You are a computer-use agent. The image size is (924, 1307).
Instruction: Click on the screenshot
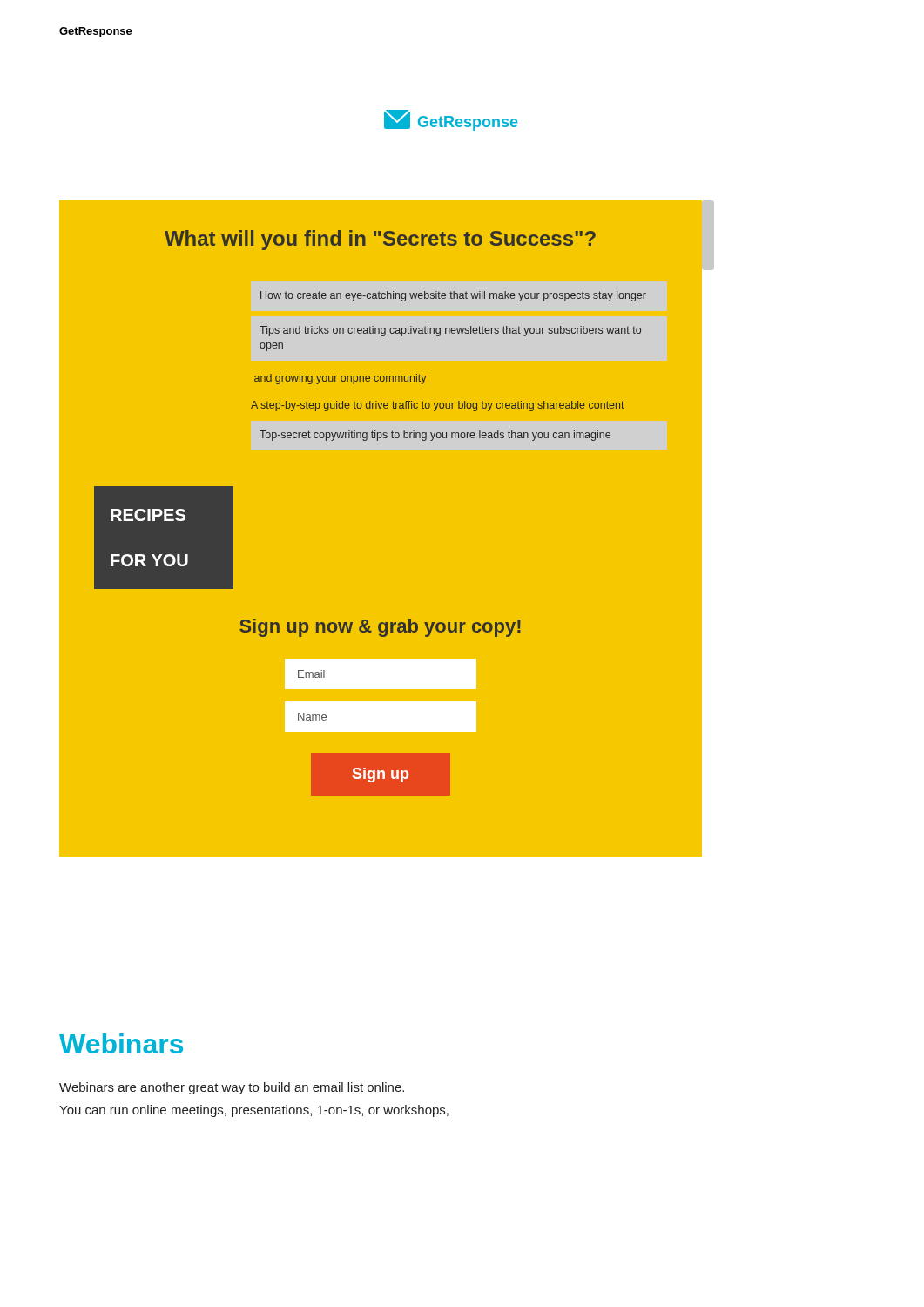pyautogui.click(x=381, y=528)
